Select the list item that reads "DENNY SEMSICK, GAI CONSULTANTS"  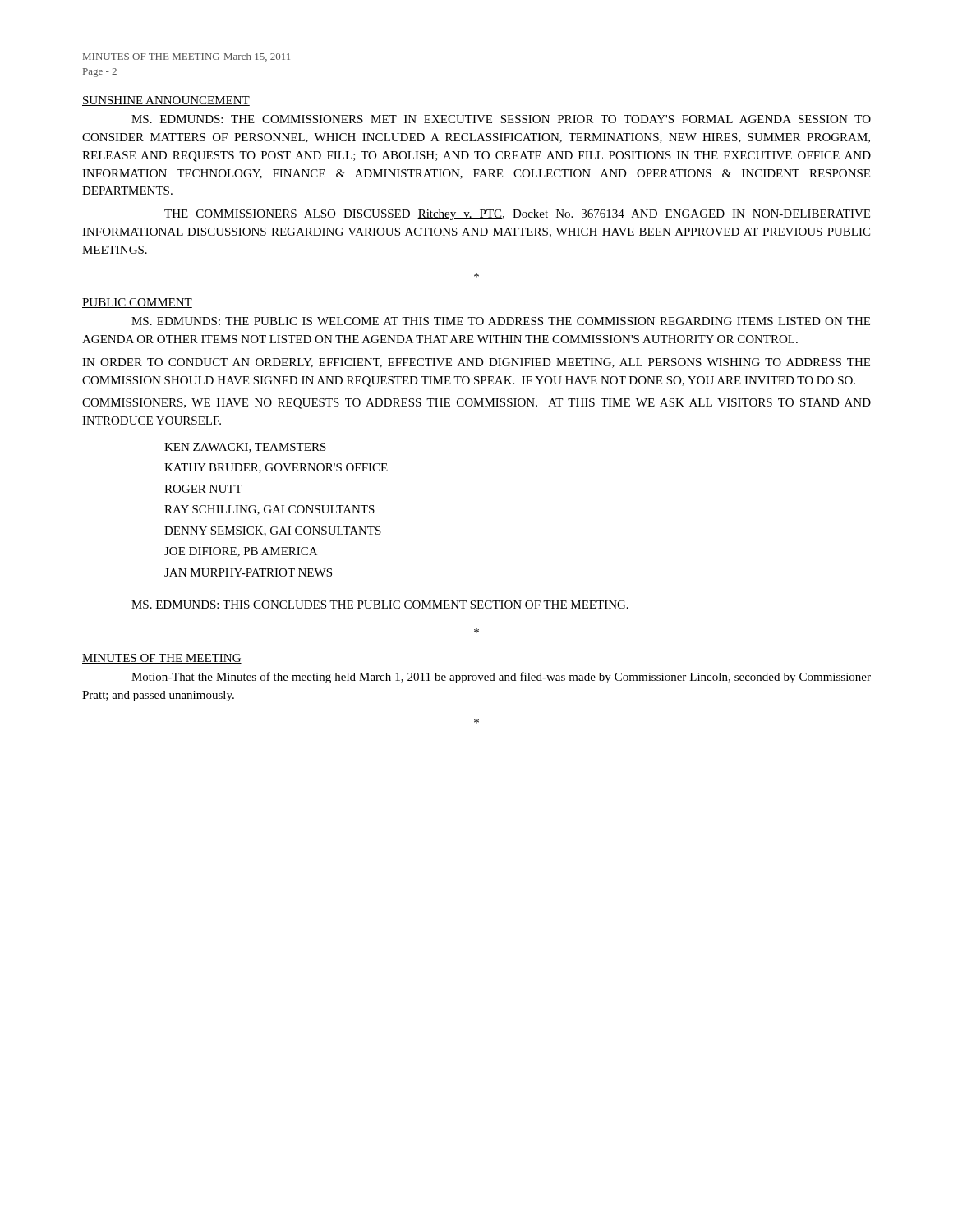pos(273,531)
